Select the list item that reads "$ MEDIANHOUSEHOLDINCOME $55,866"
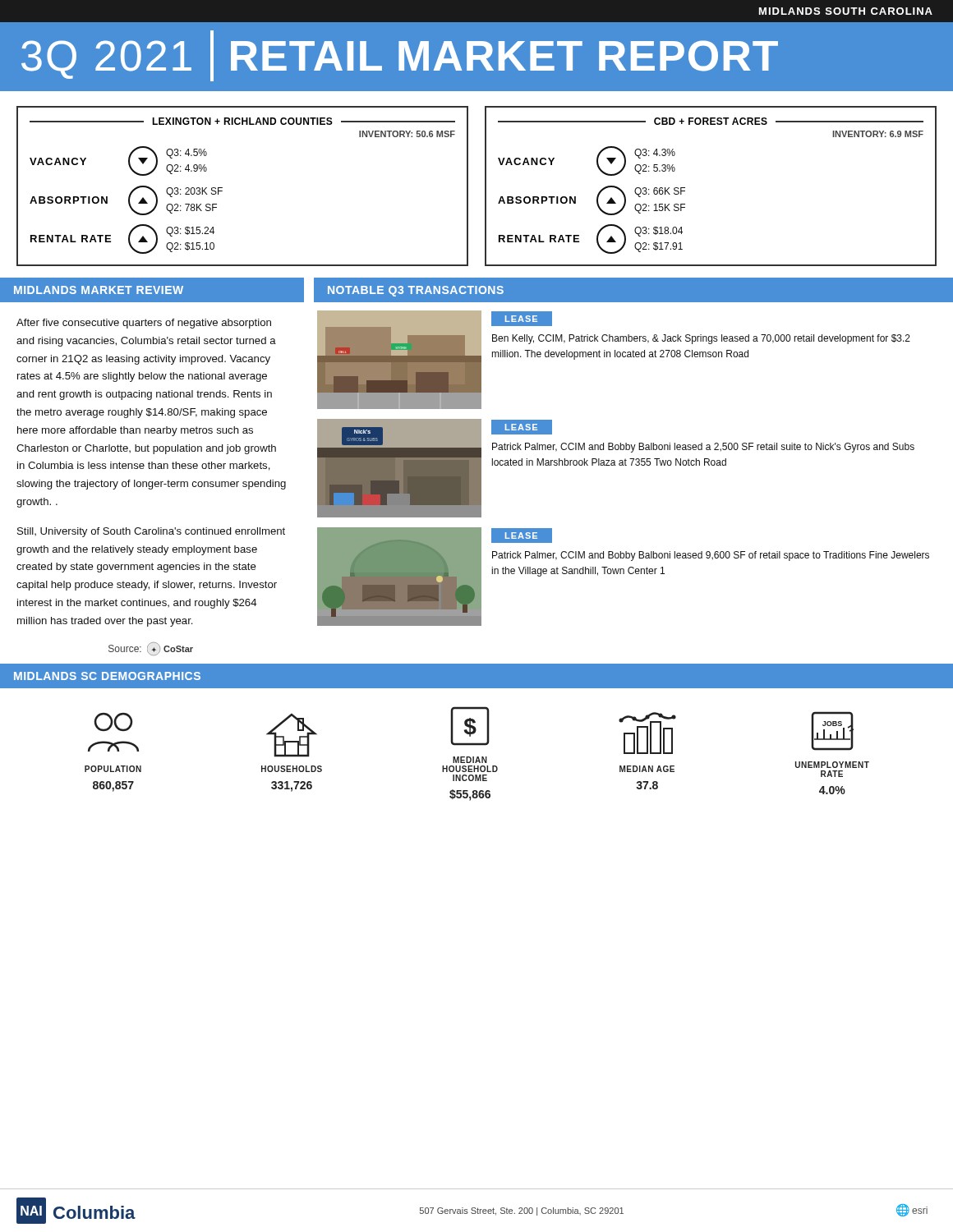953x1232 pixels. pos(470,751)
